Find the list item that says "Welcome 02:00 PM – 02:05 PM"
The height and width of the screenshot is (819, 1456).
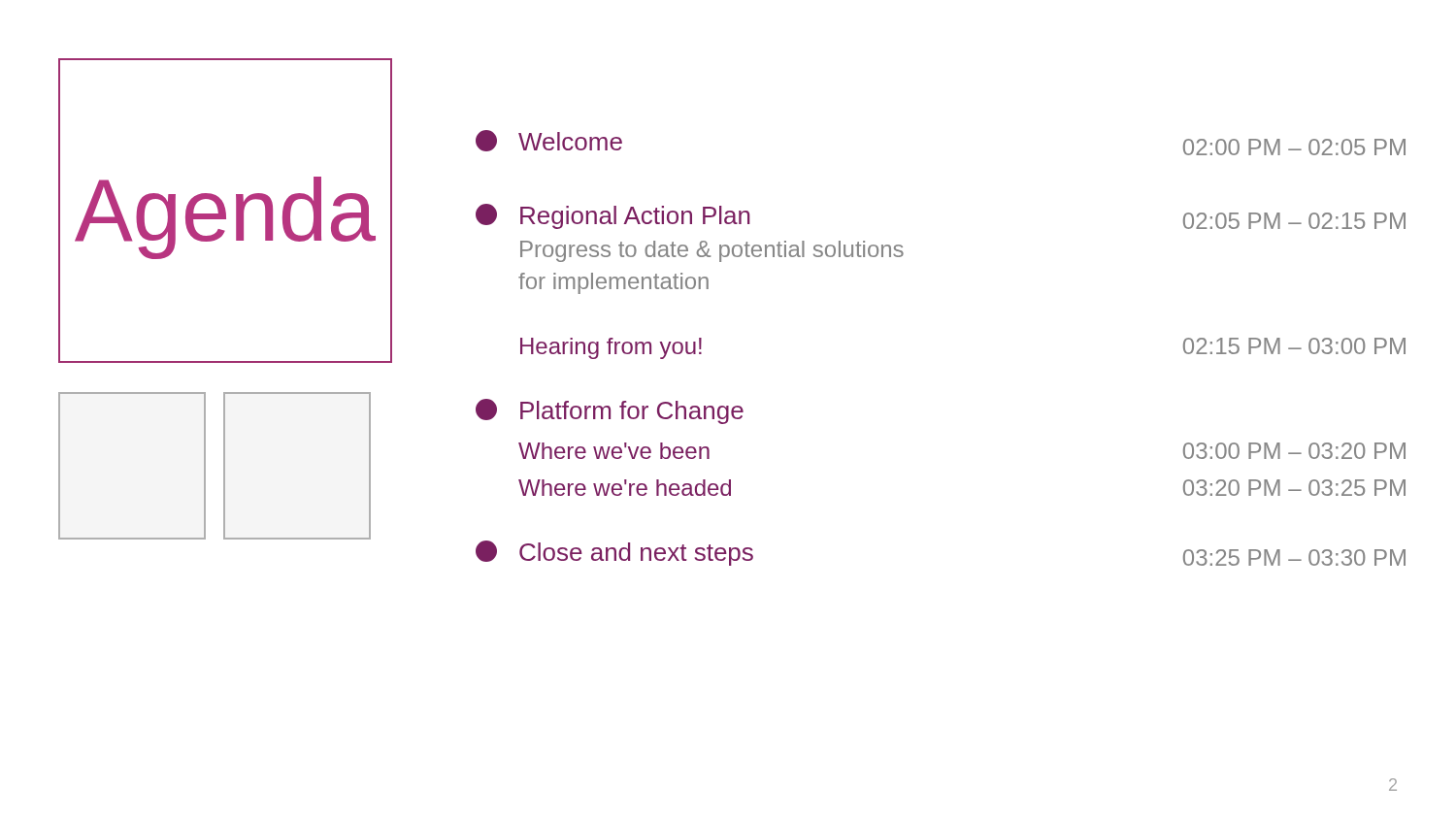click(x=559, y=142)
